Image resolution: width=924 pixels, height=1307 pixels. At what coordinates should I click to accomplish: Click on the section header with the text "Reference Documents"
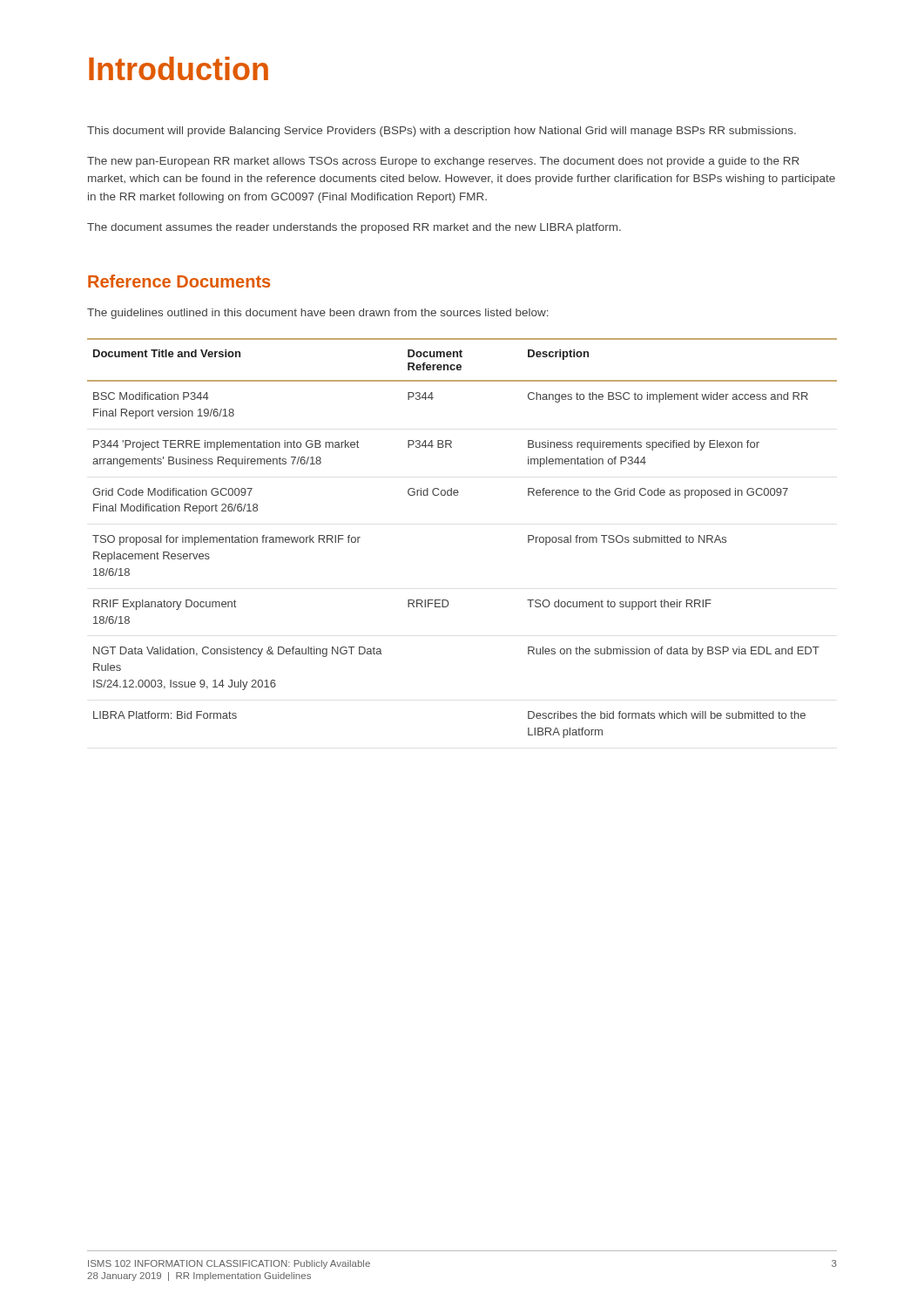click(179, 282)
